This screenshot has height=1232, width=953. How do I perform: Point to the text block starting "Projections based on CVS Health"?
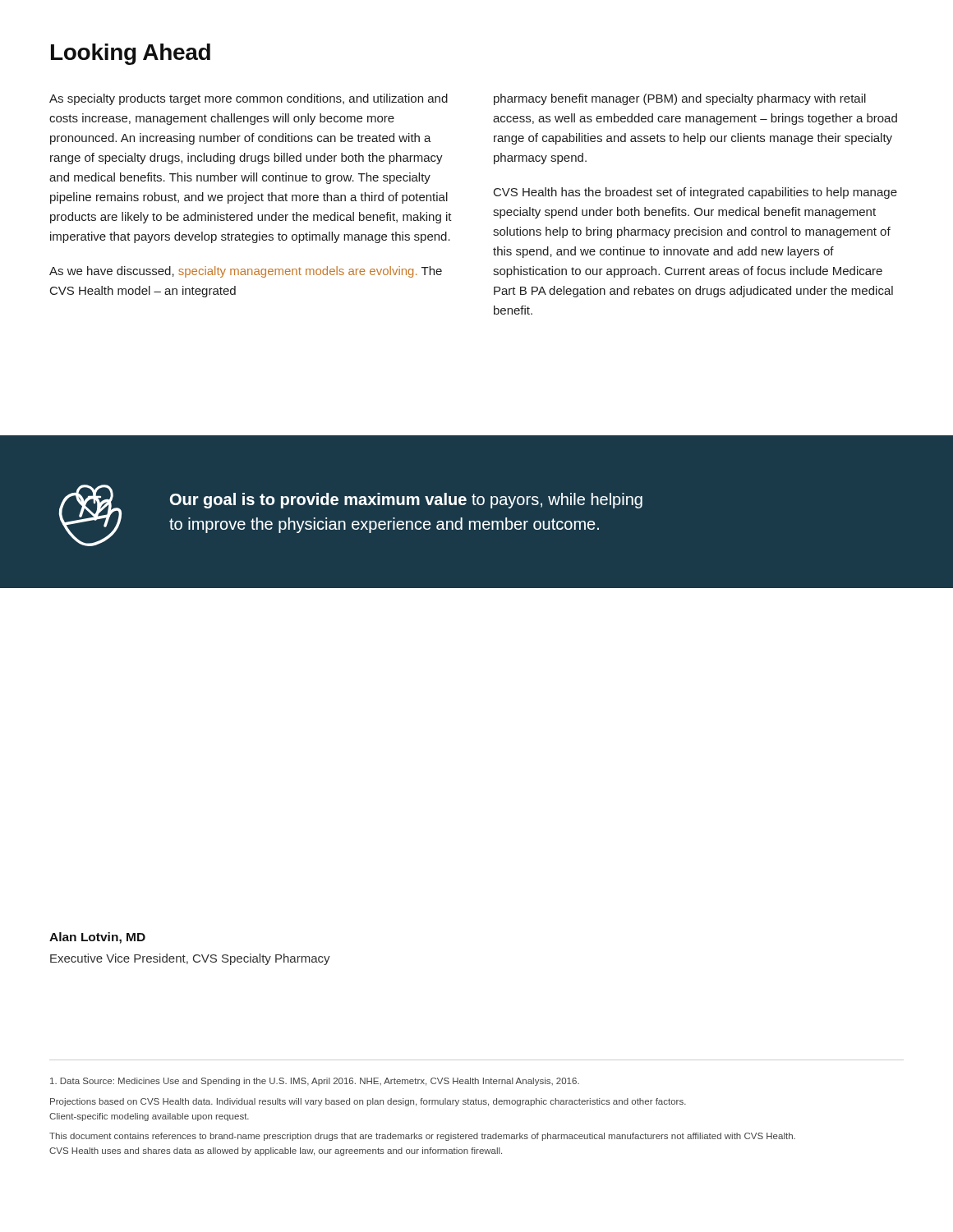coord(368,1109)
